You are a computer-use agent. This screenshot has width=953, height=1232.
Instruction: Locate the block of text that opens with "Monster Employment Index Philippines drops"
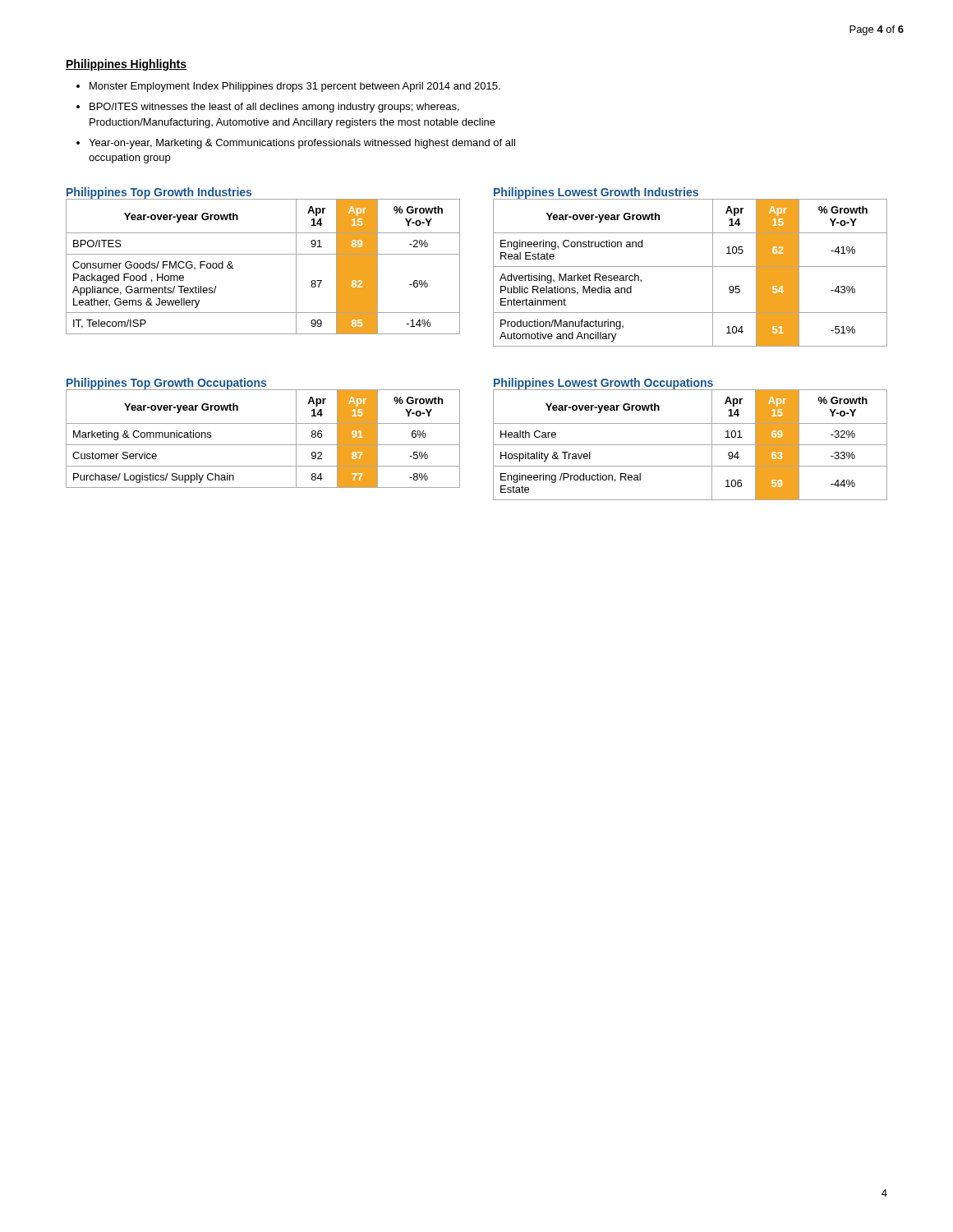pos(295,86)
